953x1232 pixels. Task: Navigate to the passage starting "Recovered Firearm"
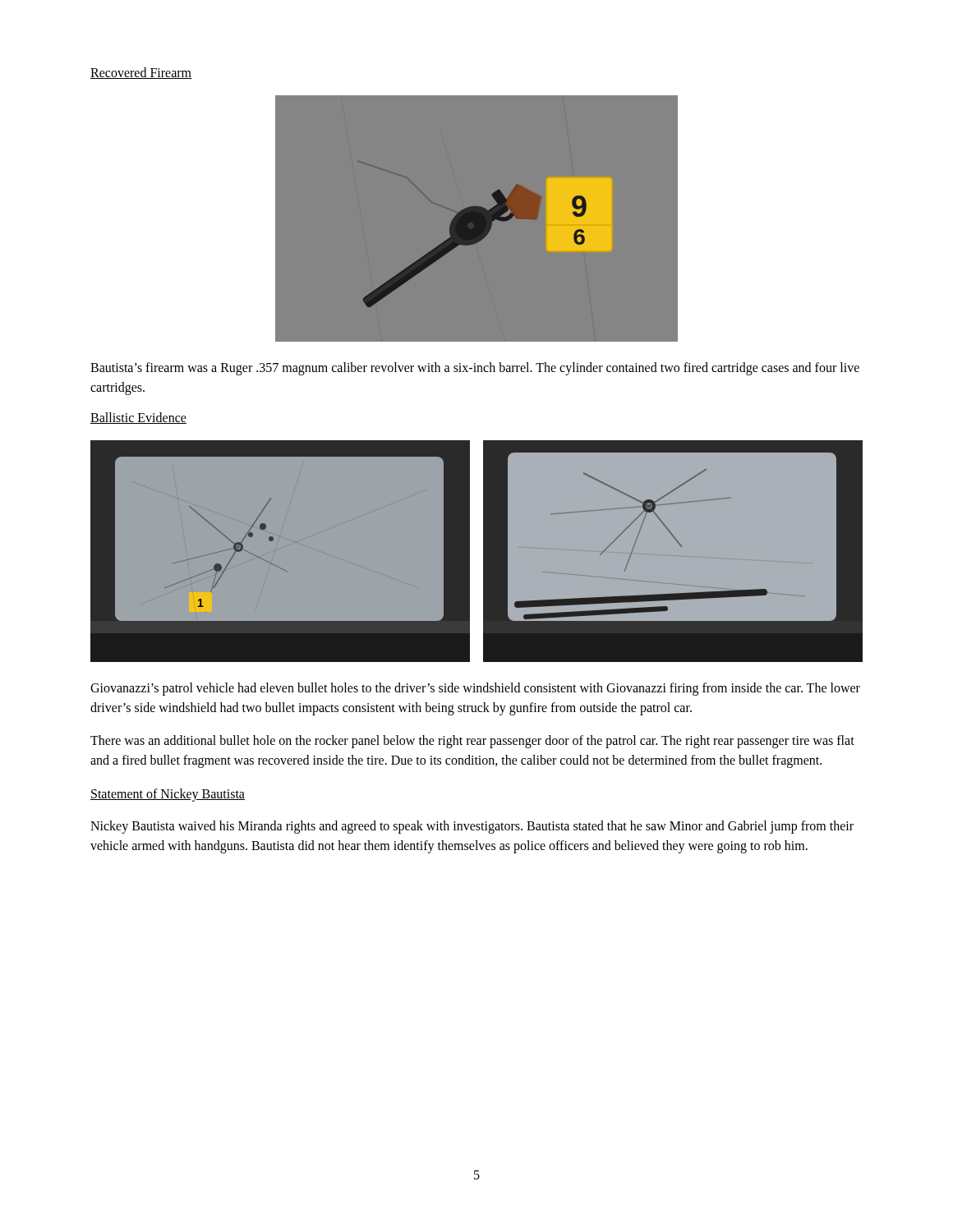(x=141, y=73)
